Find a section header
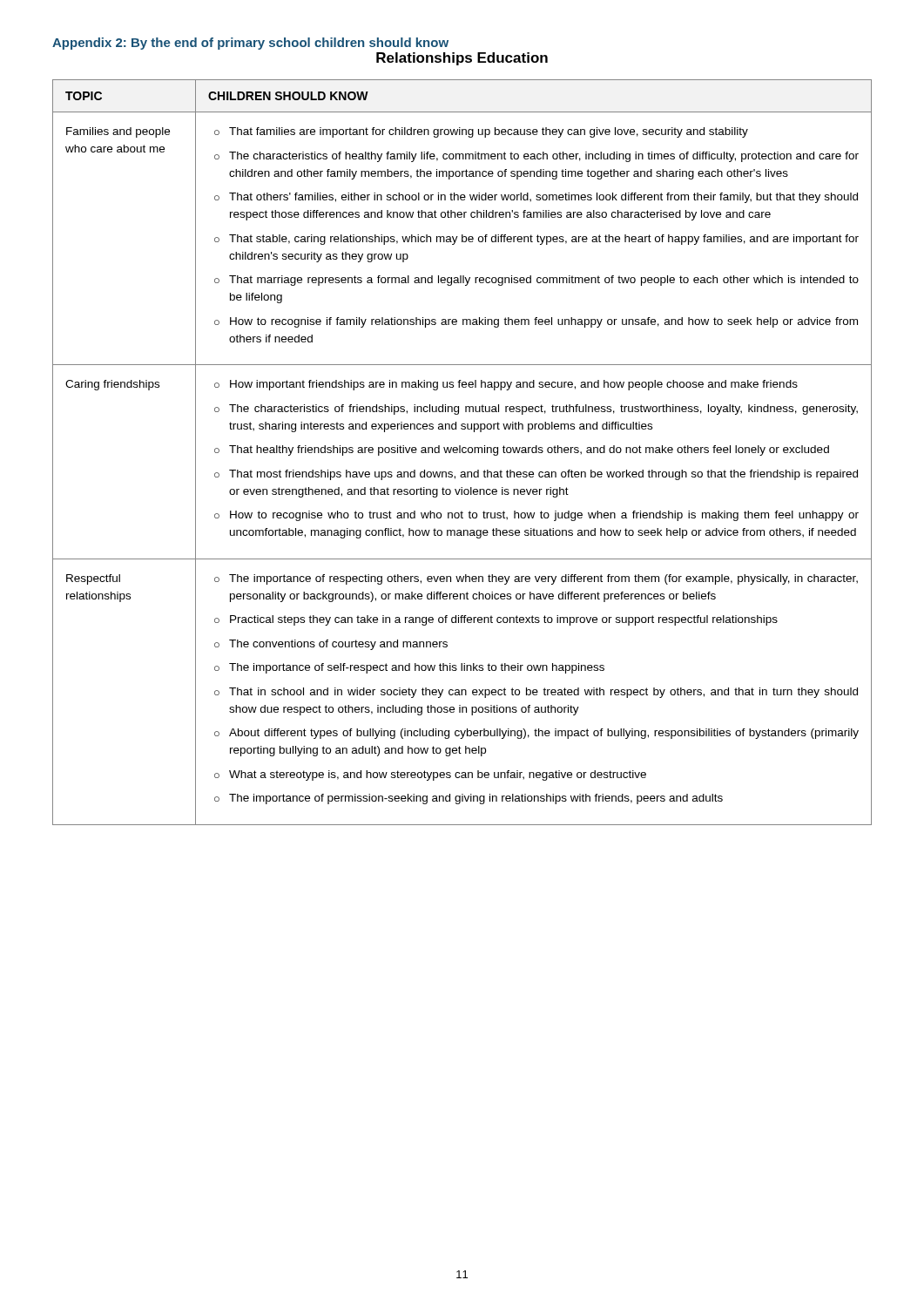Image resolution: width=924 pixels, height=1307 pixels. click(x=250, y=42)
